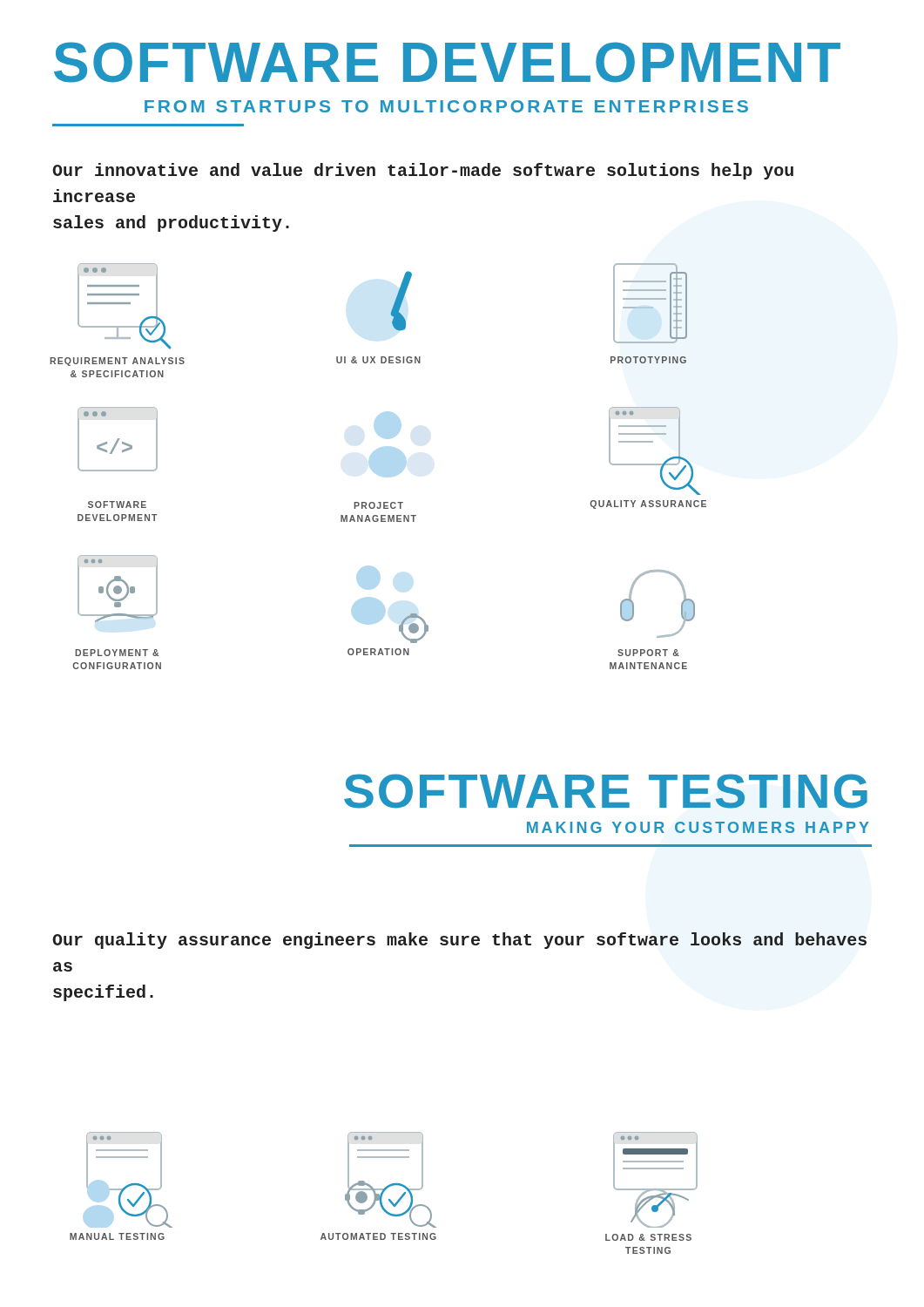Click on the passage starting "QUALITY ASSURANCE"
Viewport: 924px width, 1307px height.
(649, 504)
